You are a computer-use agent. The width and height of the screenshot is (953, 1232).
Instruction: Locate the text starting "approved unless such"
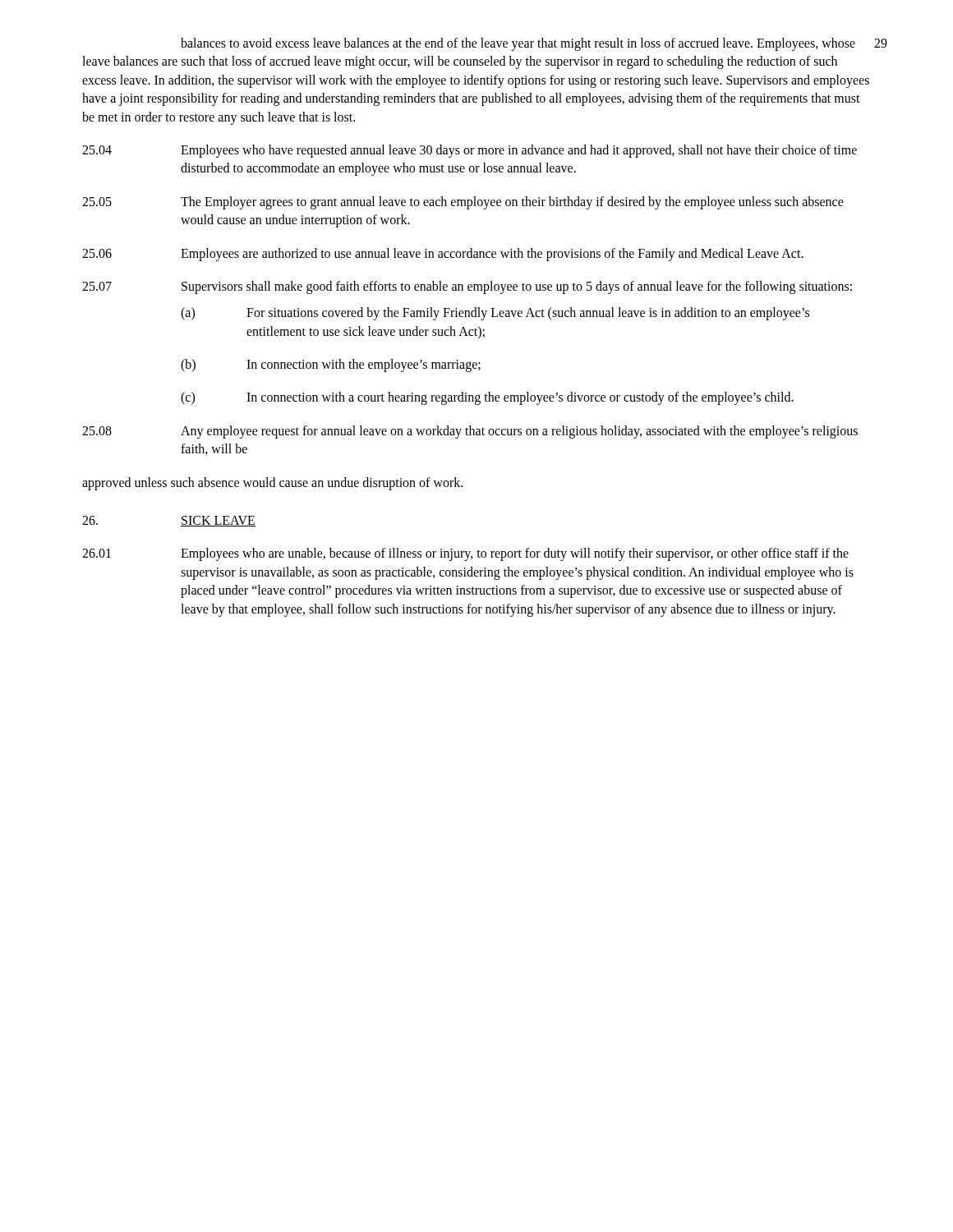tap(273, 482)
